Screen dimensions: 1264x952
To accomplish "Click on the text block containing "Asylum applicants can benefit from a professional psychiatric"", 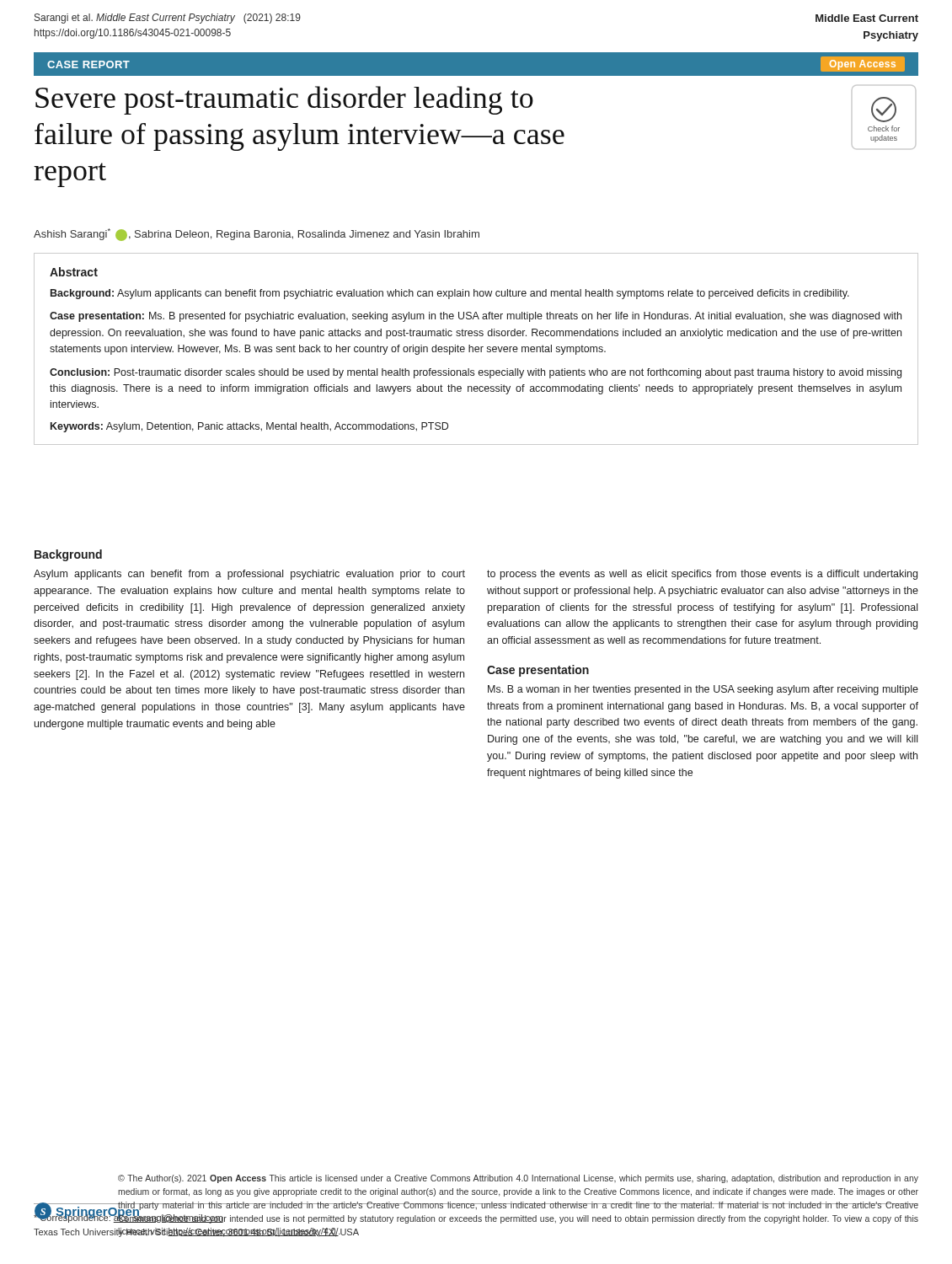I will click(x=249, y=649).
